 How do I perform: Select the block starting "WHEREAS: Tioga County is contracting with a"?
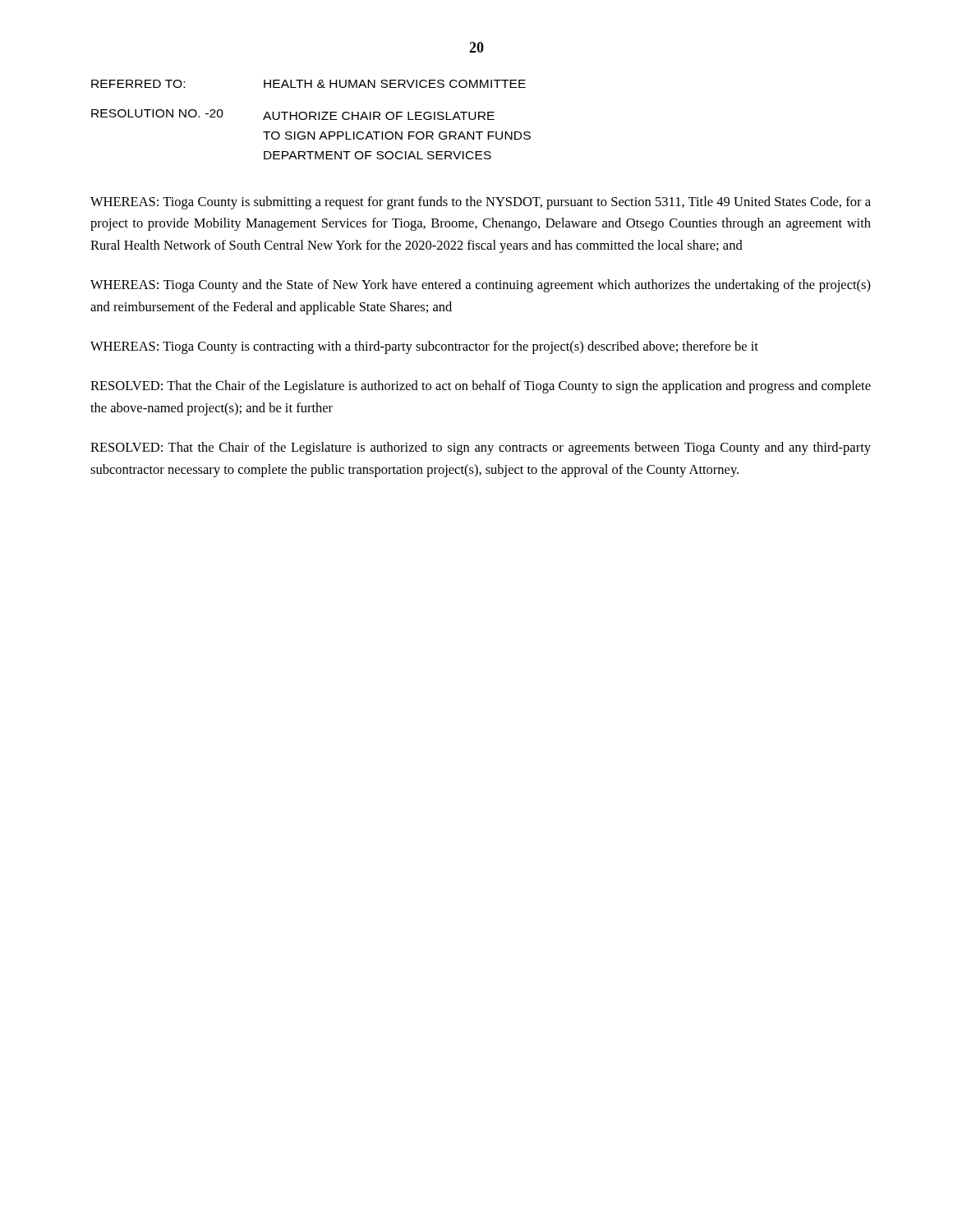click(x=424, y=346)
